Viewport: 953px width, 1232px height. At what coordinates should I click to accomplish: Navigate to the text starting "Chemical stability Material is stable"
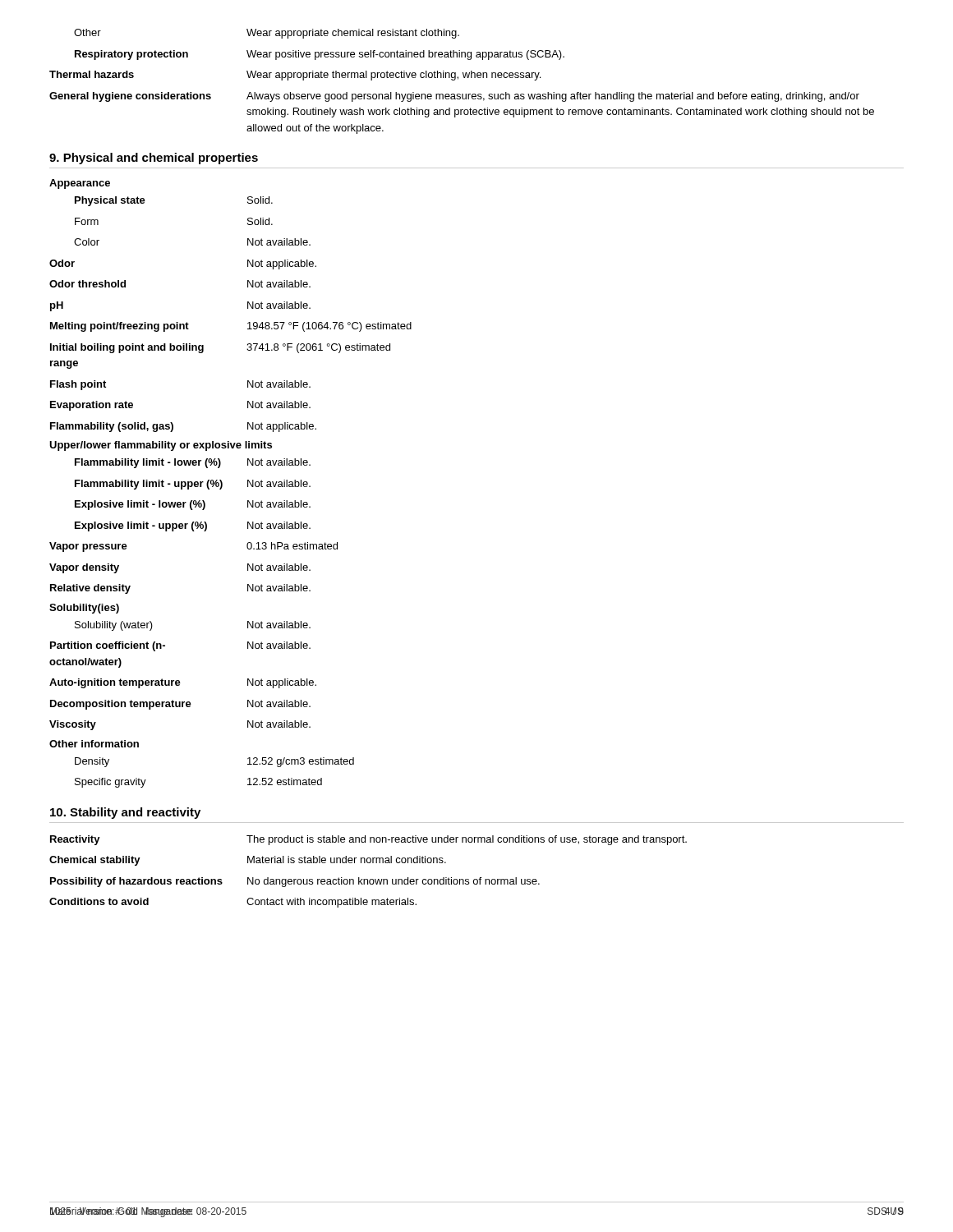click(x=248, y=861)
